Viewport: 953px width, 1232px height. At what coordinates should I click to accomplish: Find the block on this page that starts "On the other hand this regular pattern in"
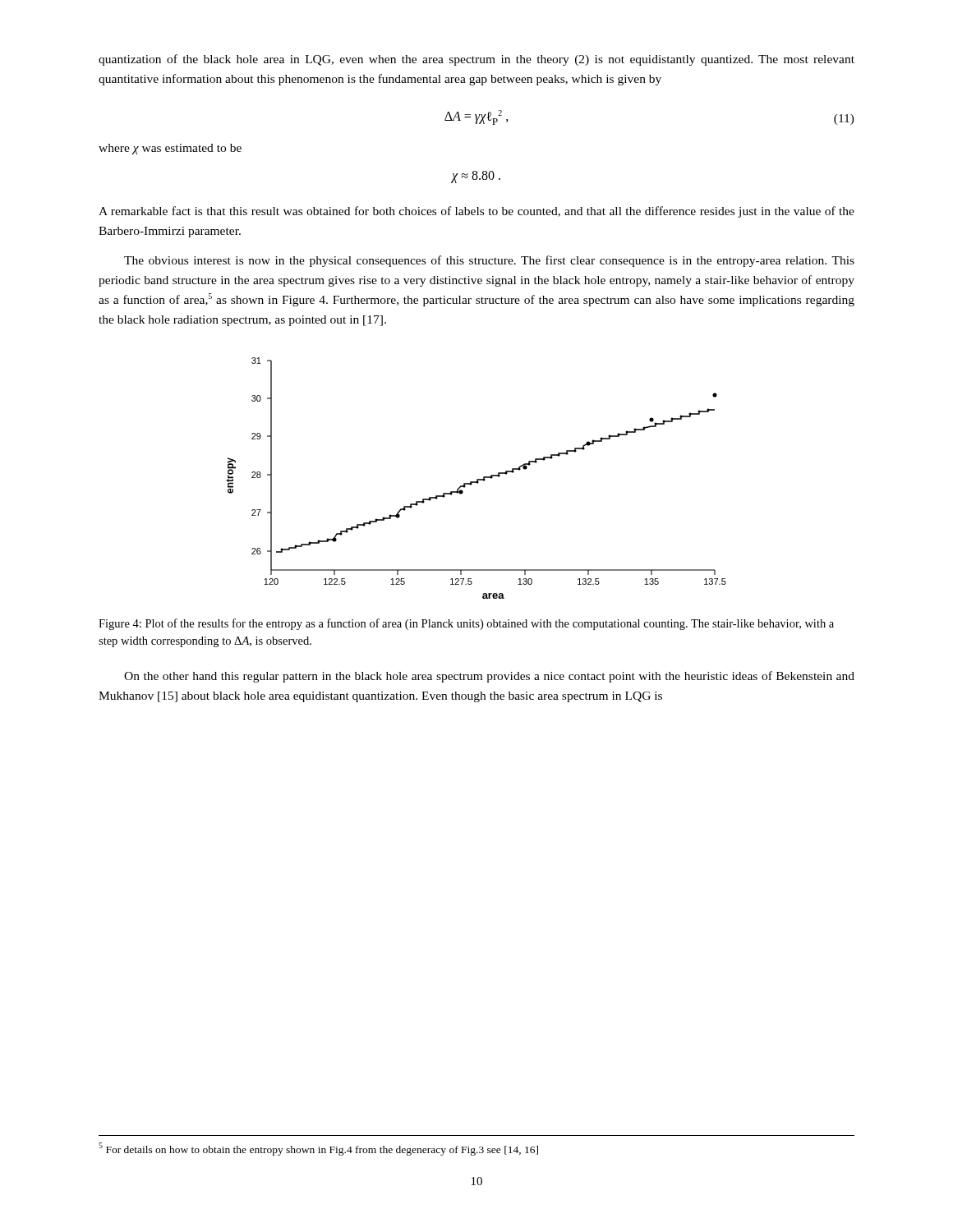[x=476, y=686]
